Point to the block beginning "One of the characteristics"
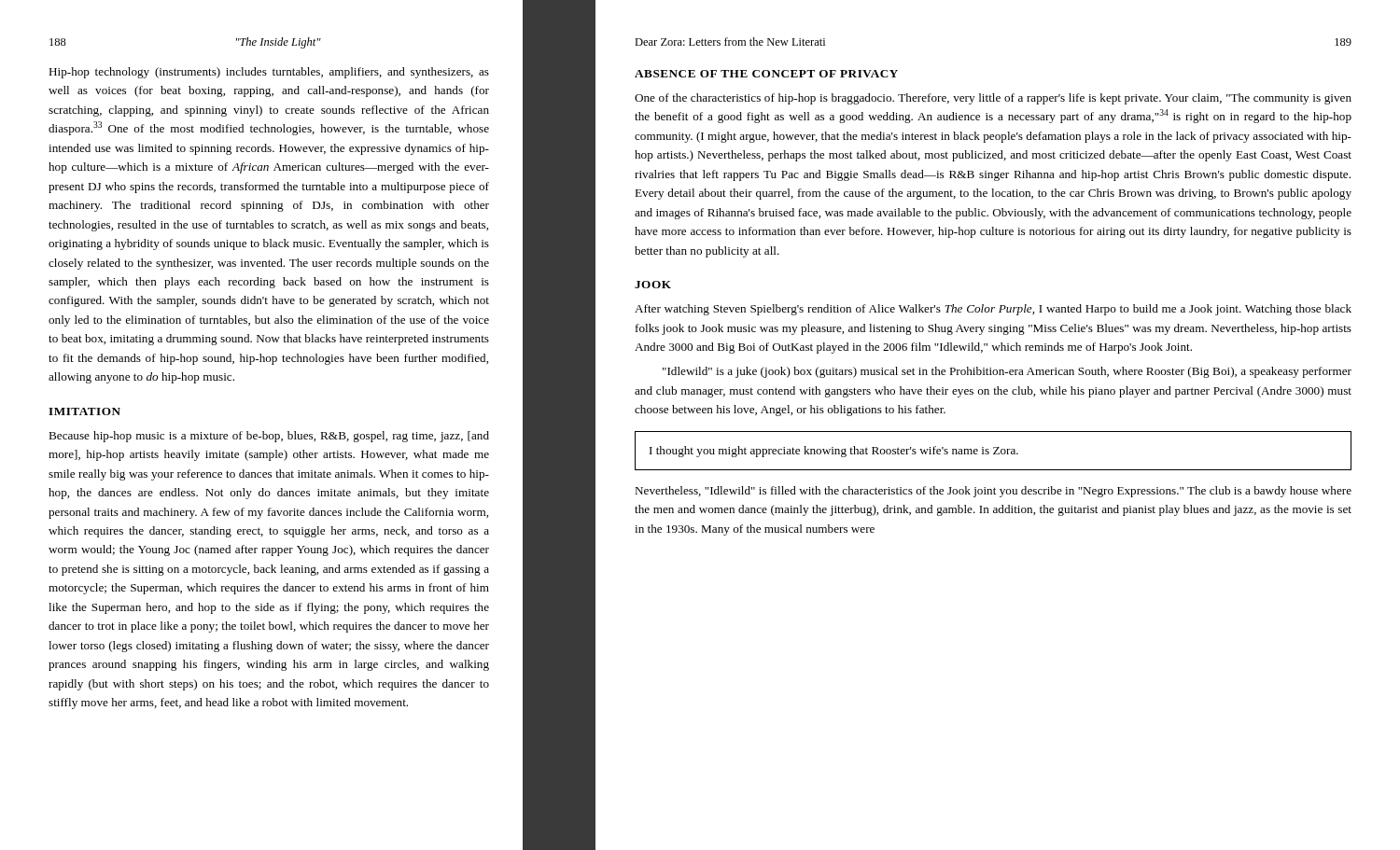This screenshot has width=1400, height=850. (x=993, y=175)
